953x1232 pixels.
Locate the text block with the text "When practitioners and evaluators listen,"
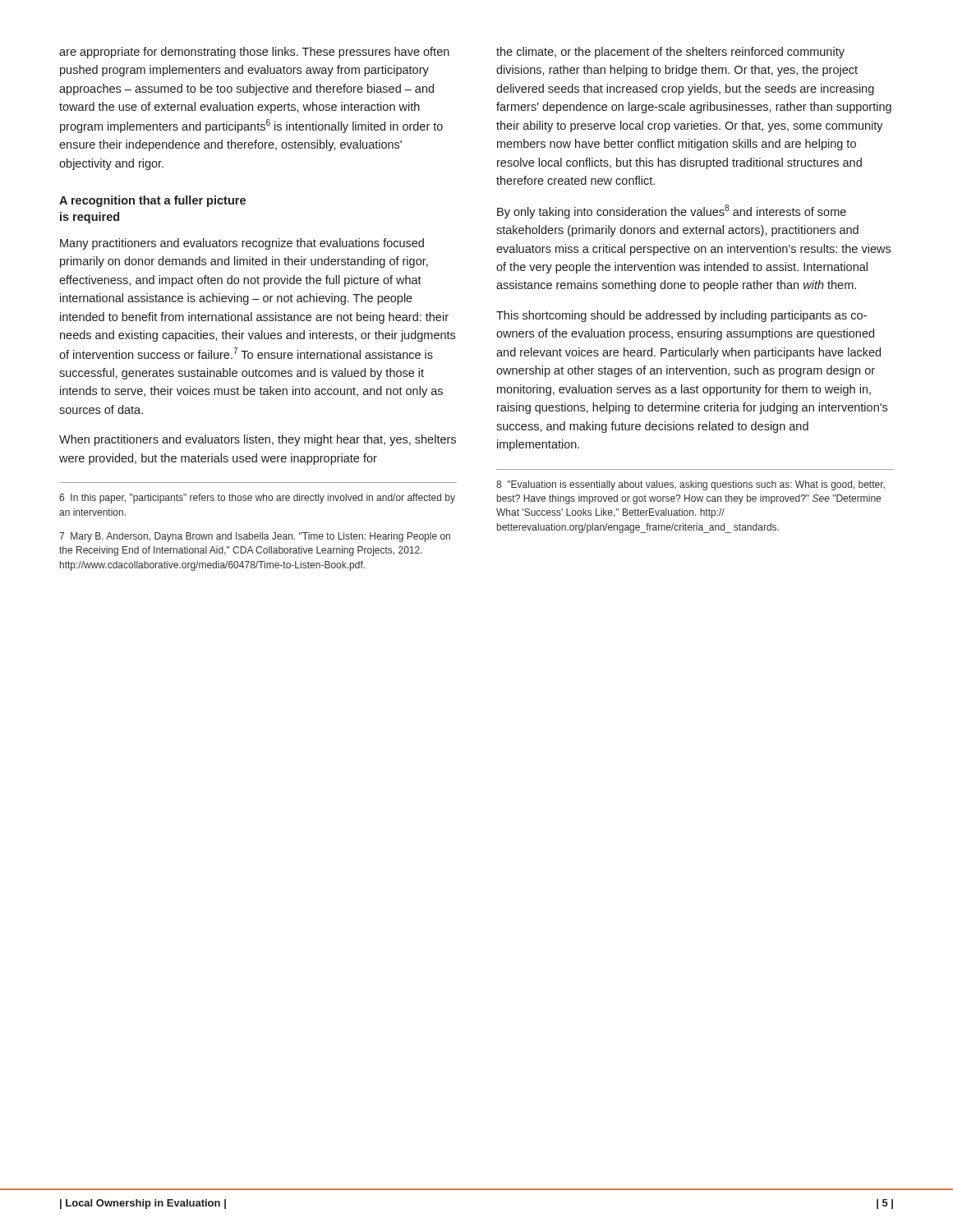[258, 449]
